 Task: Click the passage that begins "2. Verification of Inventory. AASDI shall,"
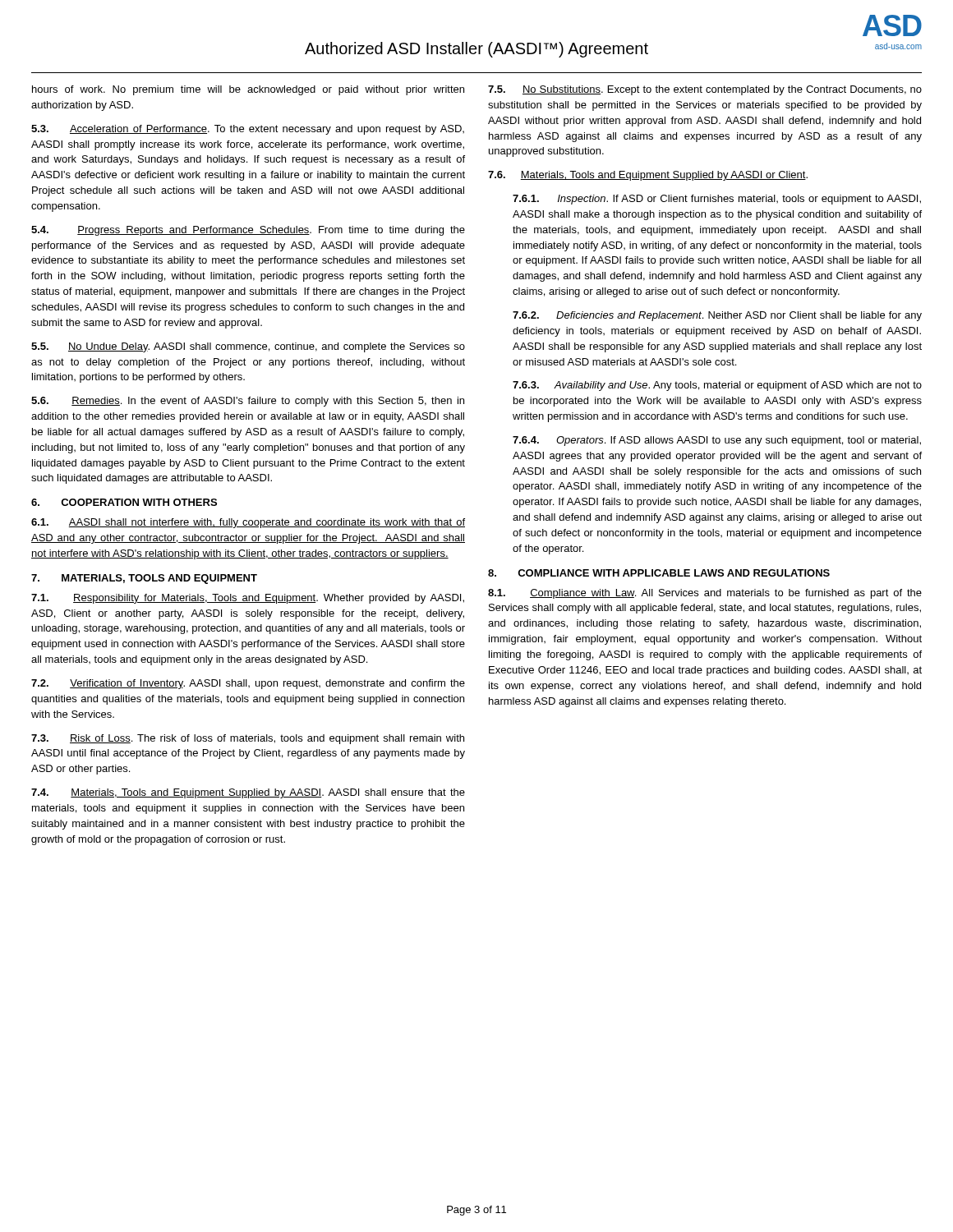tap(248, 698)
